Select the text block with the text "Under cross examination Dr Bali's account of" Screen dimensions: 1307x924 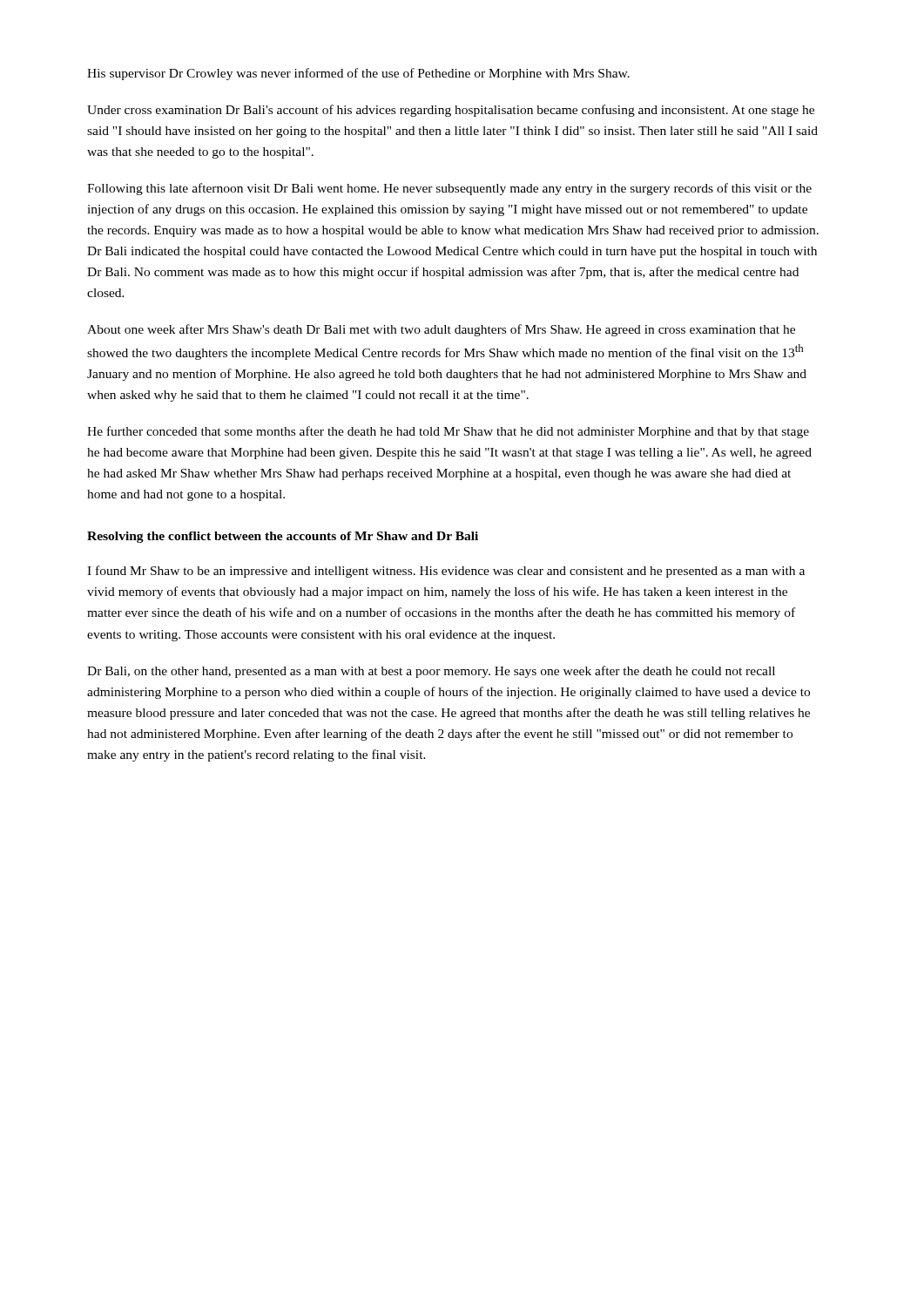(x=452, y=130)
